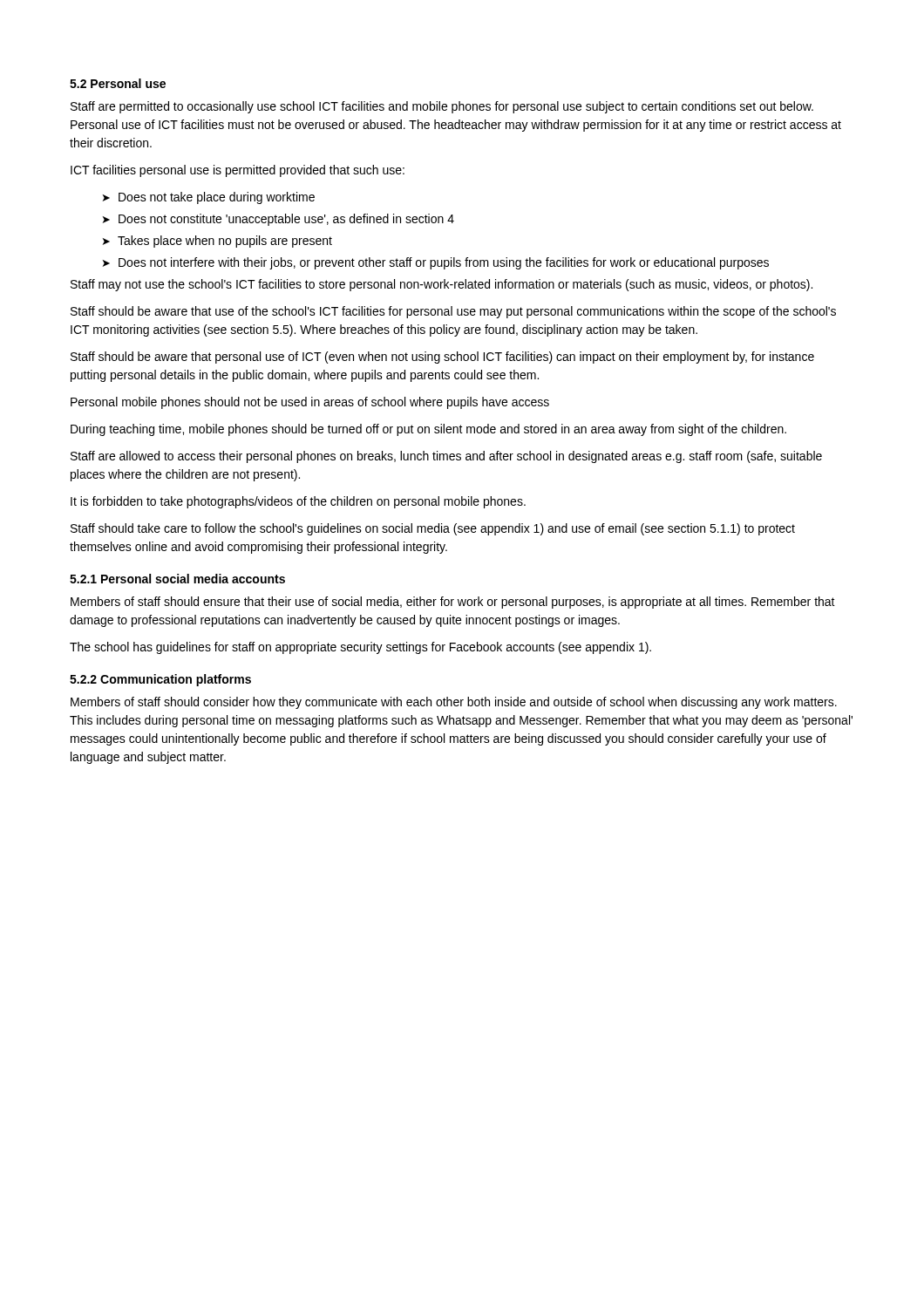Locate the list item that reads "➤Does not take place during worktime"
The width and height of the screenshot is (924, 1308).
(208, 198)
